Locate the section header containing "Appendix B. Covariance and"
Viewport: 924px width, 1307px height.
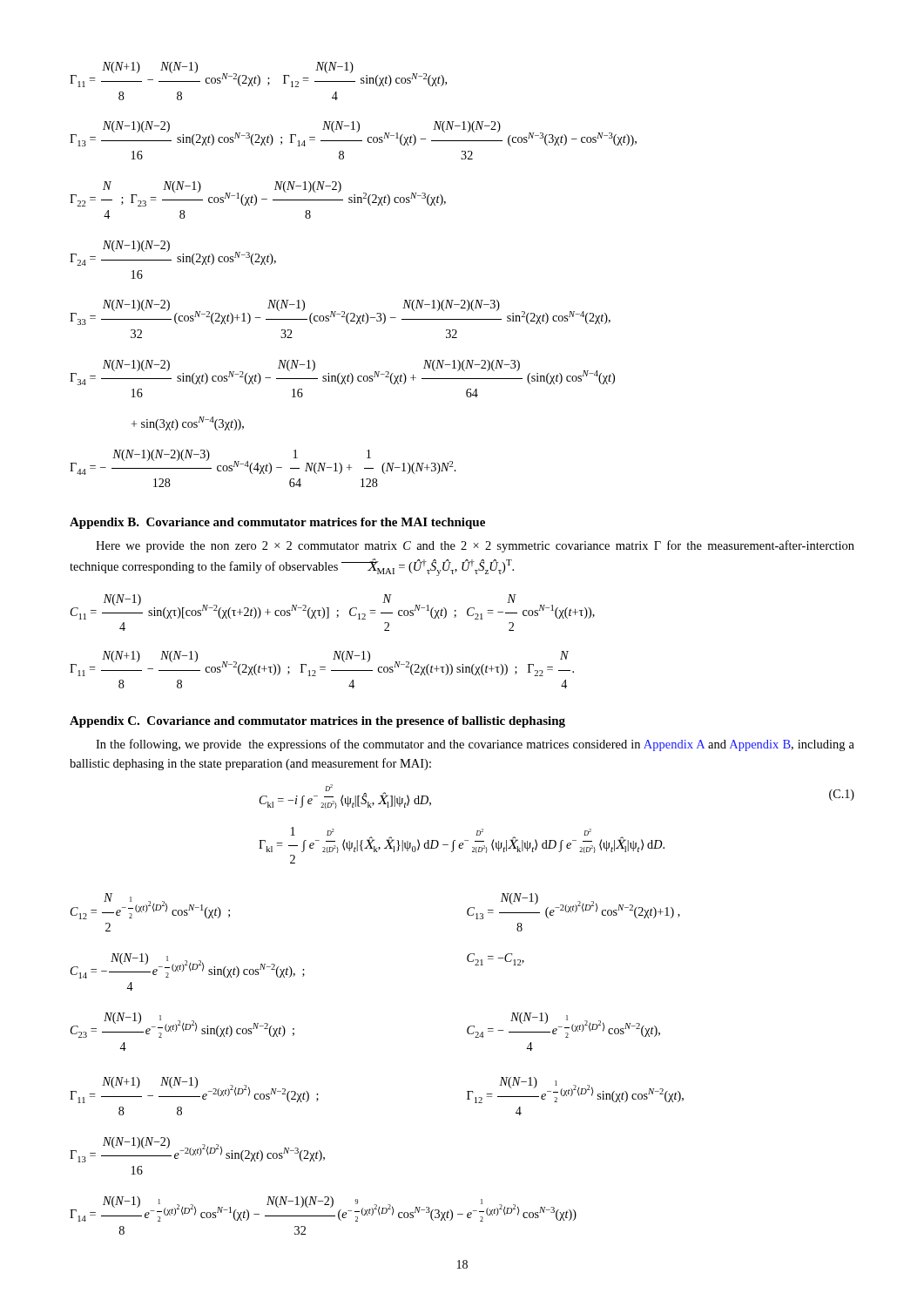(278, 522)
